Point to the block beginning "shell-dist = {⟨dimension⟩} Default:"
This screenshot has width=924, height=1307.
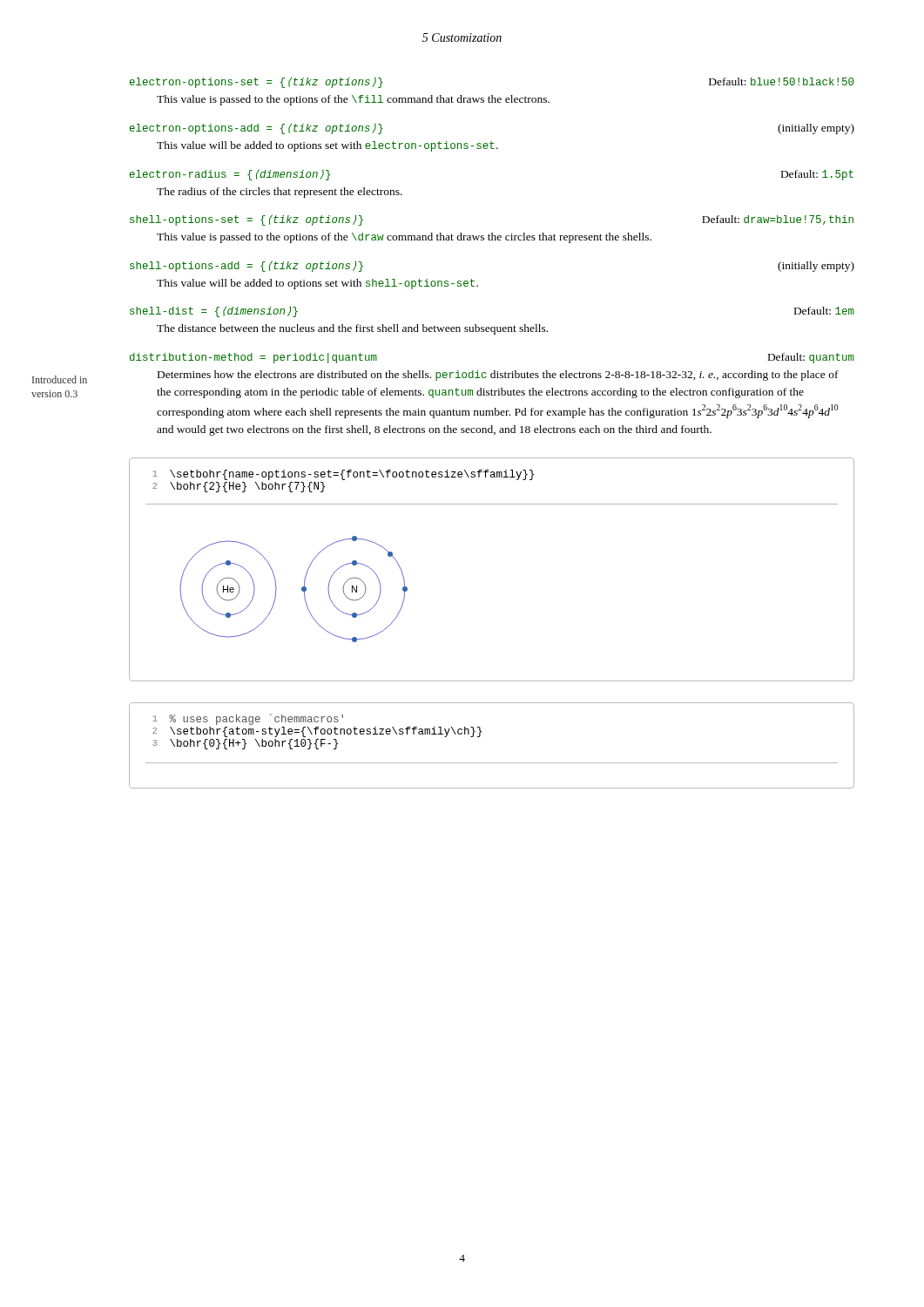492,321
